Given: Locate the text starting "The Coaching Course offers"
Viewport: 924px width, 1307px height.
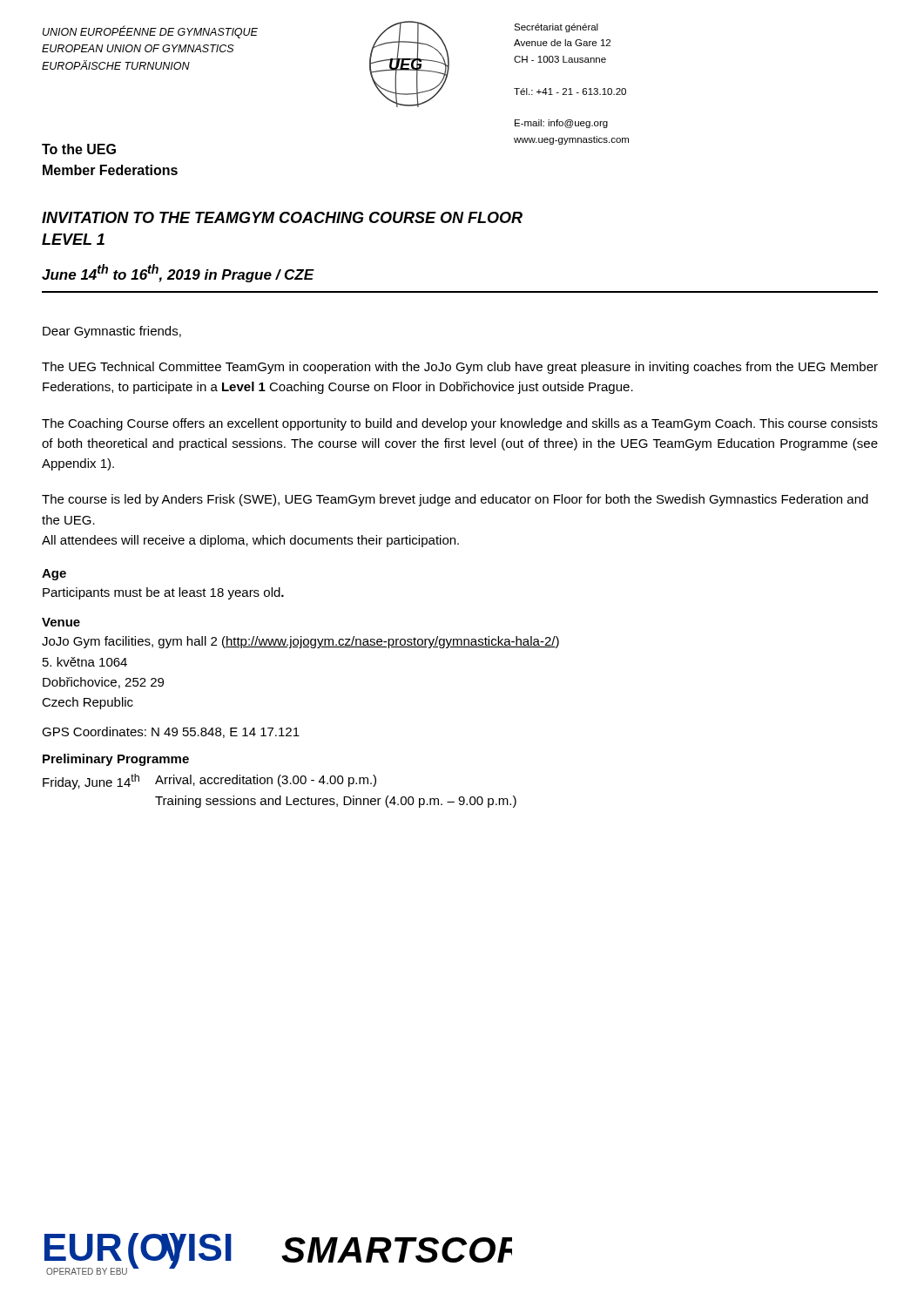Looking at the screenshot, I should coord(460,443).
